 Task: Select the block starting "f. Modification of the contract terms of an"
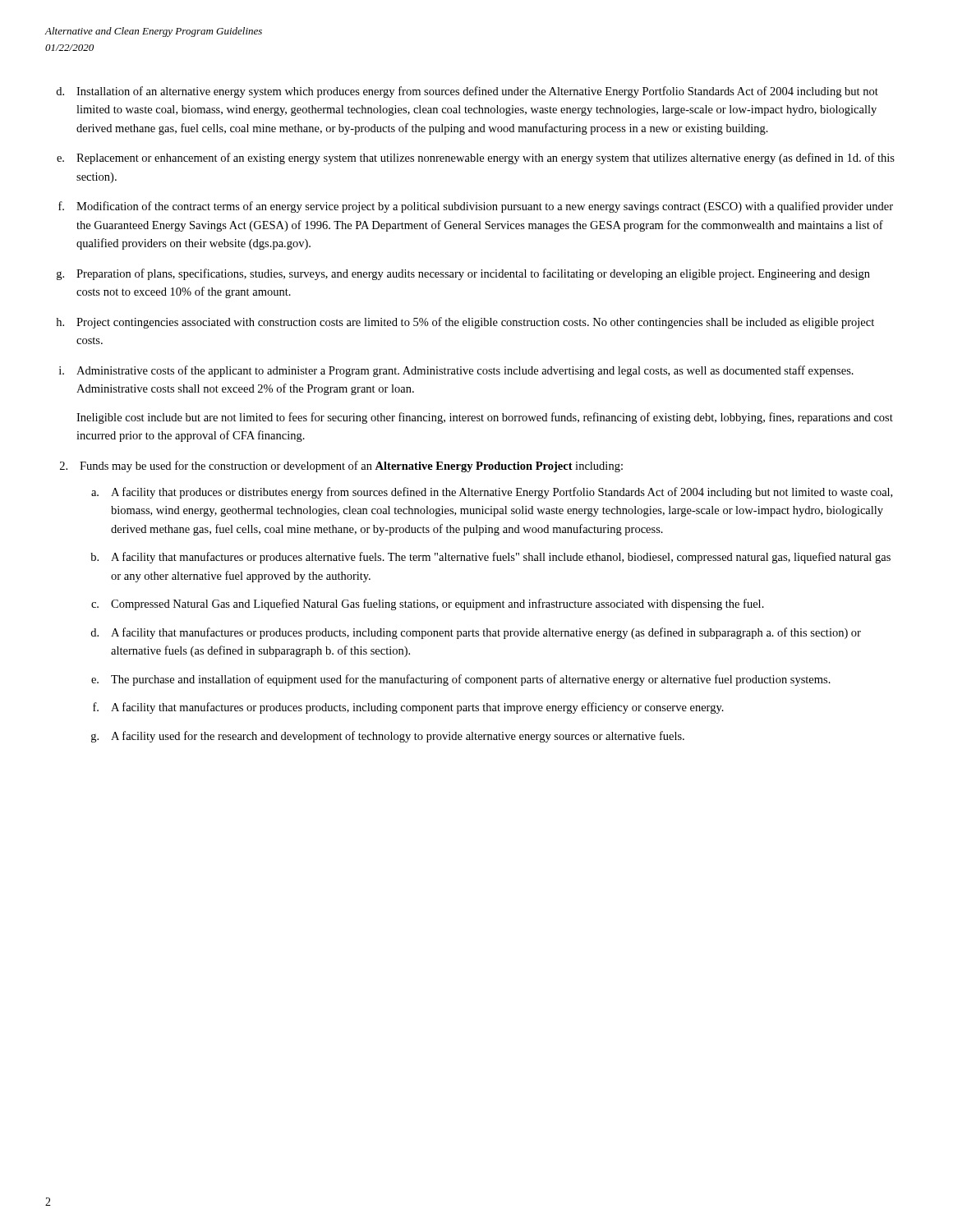pos(470,225)
